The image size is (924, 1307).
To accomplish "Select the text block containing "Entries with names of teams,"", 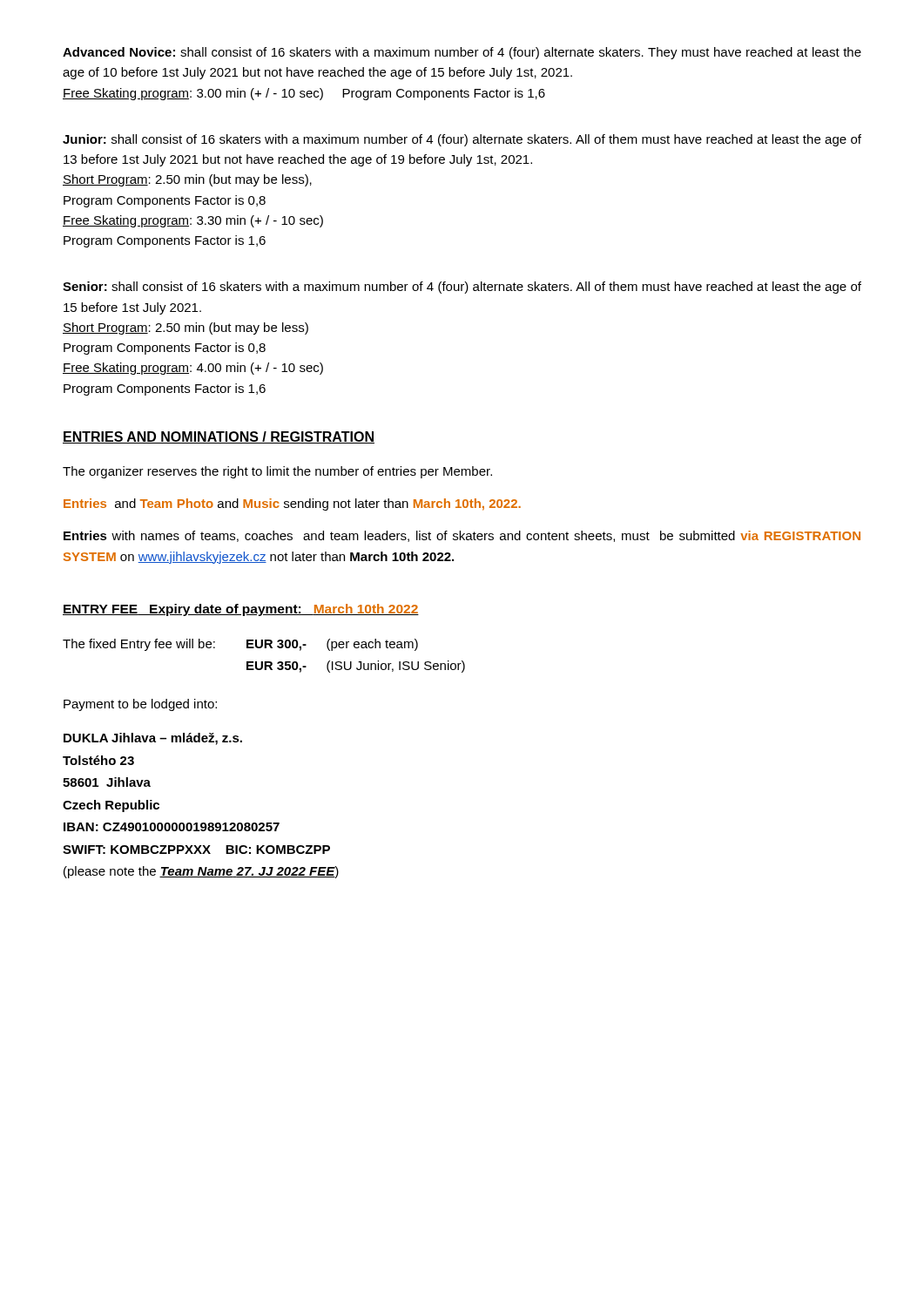I will [462, 546].
